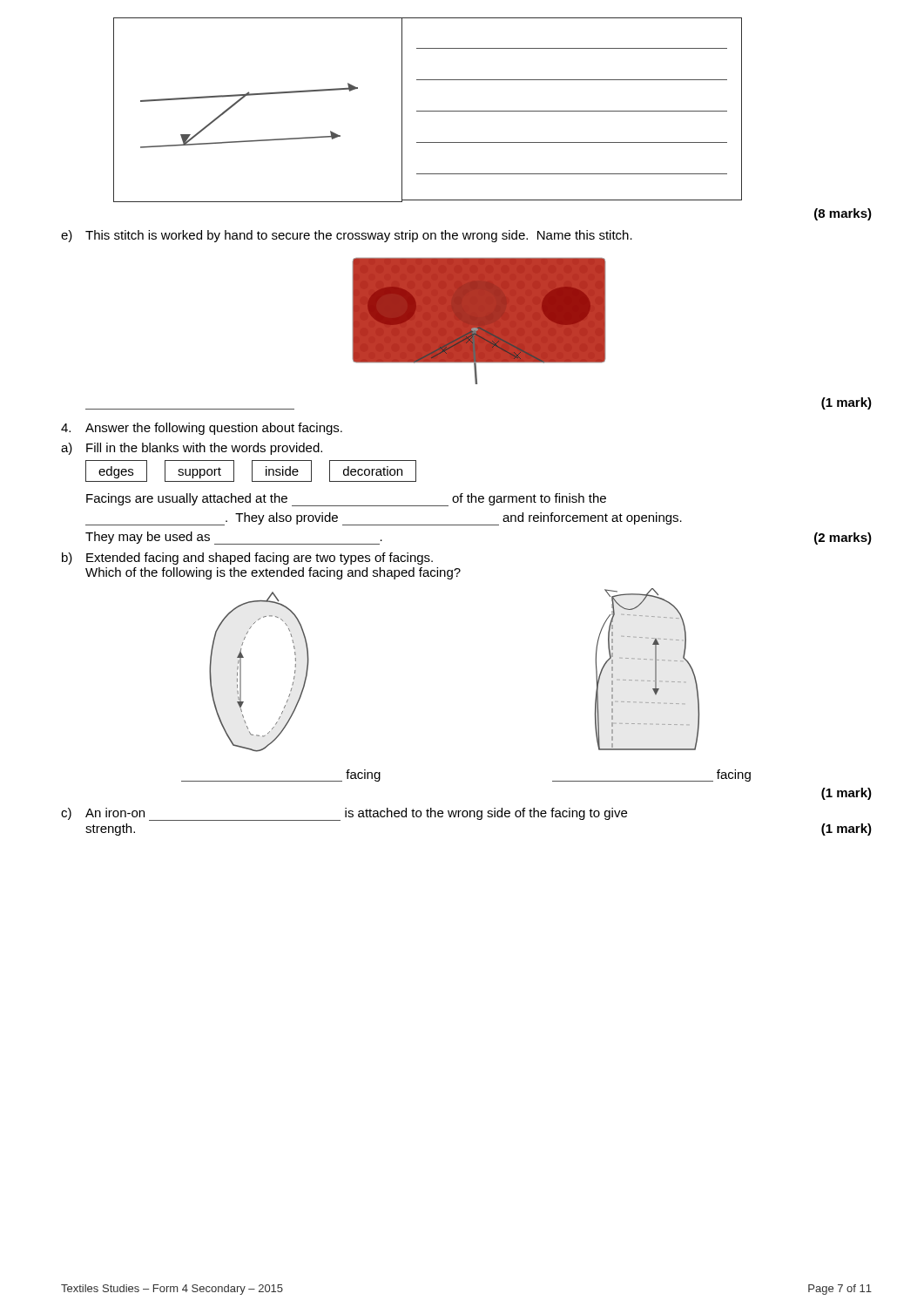Locate the photo

[479, 319]
